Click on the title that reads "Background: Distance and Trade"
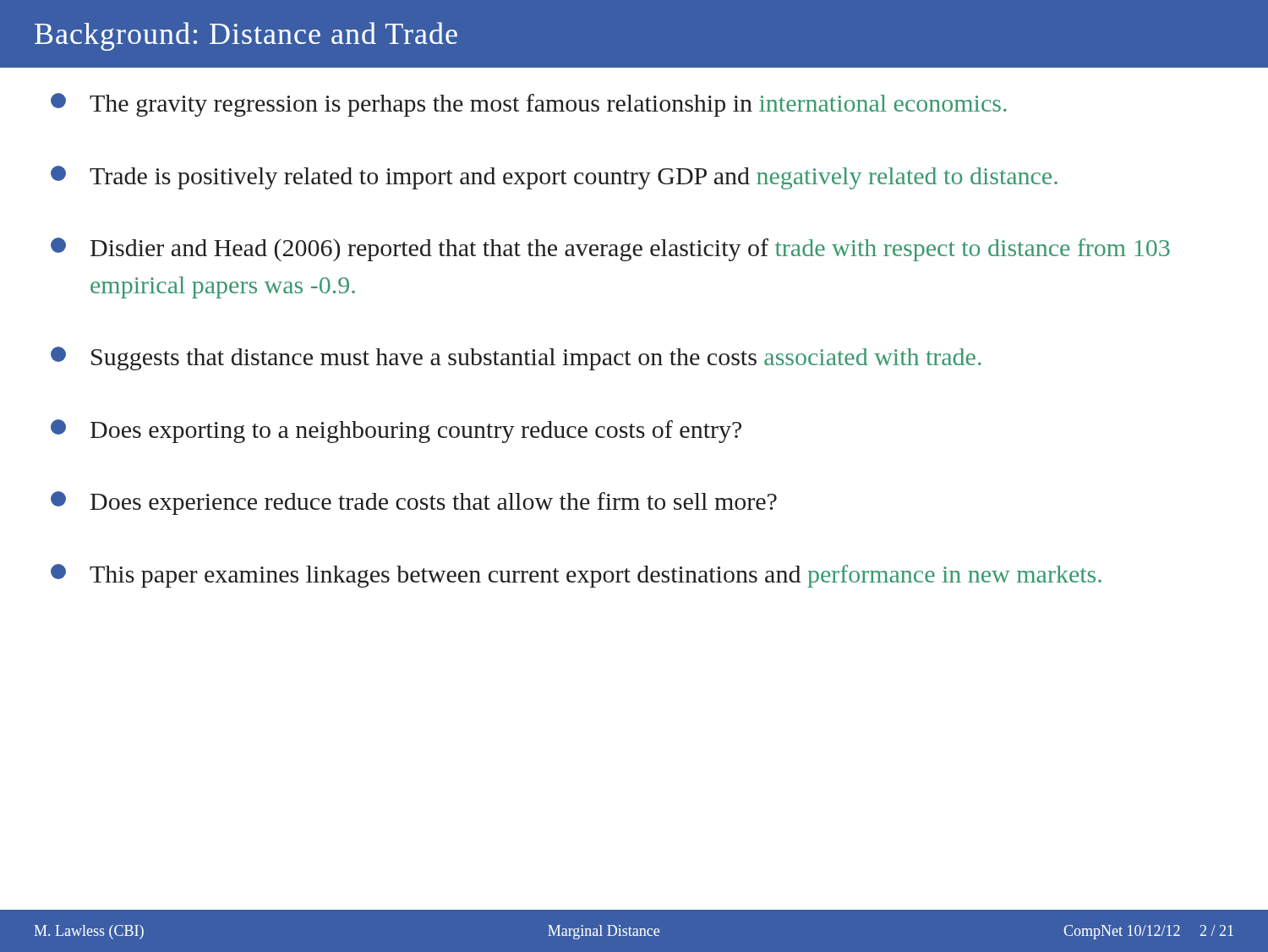 [x=246, y=34]
